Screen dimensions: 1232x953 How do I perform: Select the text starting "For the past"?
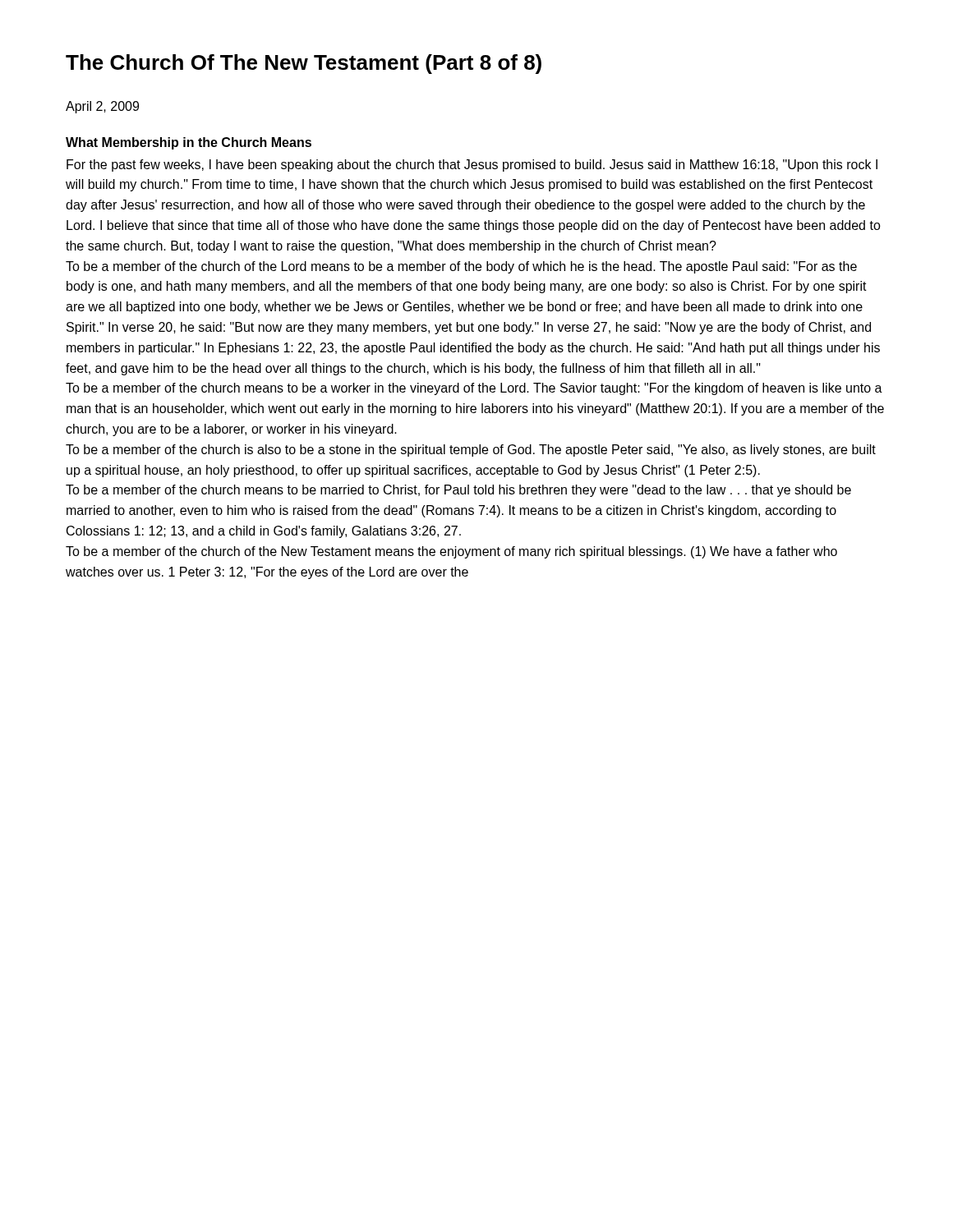(x=476, y=369)
